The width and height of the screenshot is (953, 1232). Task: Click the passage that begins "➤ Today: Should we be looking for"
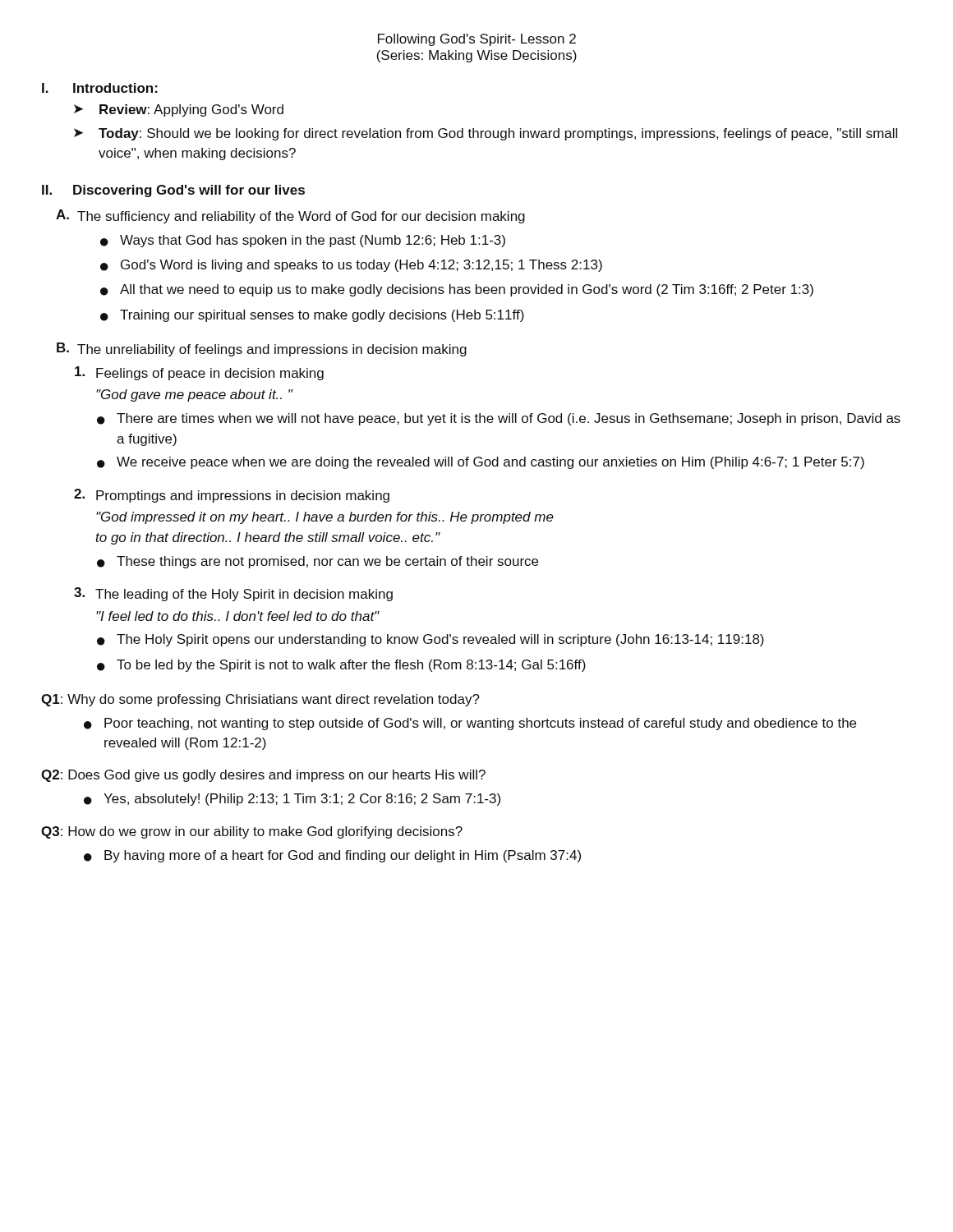point(492,144)
